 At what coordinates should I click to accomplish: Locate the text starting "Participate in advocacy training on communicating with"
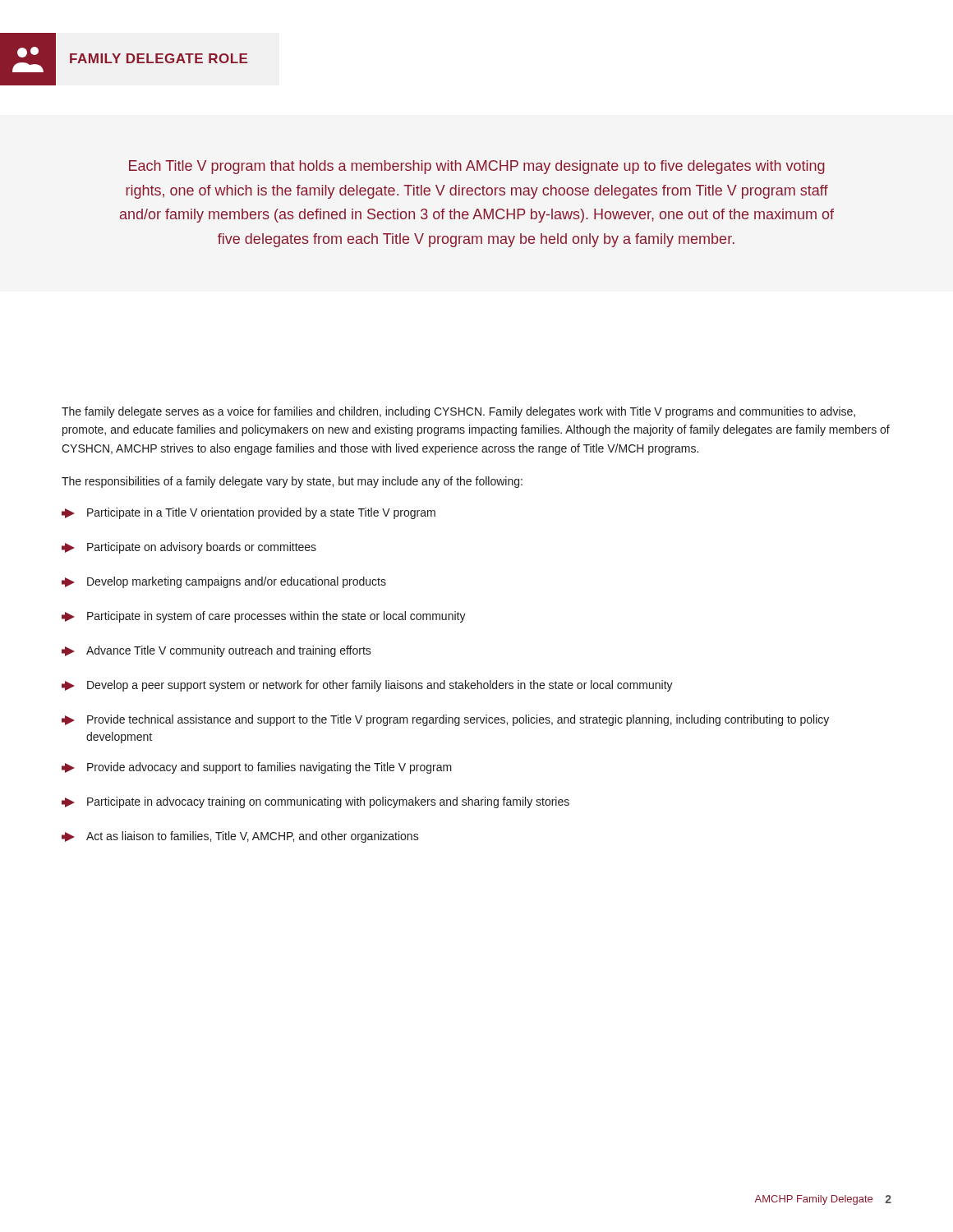316,804
